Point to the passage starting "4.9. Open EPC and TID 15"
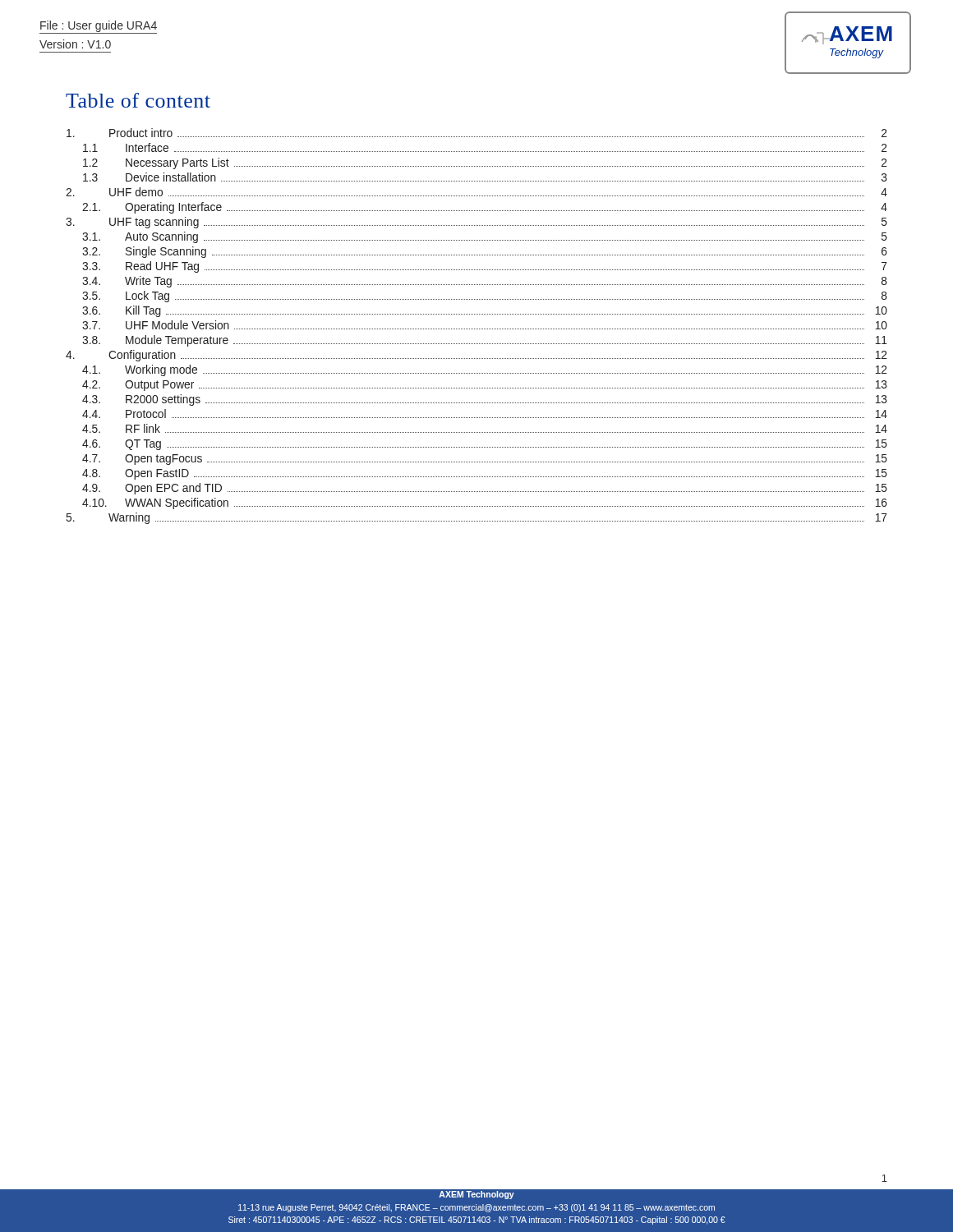This screenshot has width=953, height=1232. click(476, 488)
